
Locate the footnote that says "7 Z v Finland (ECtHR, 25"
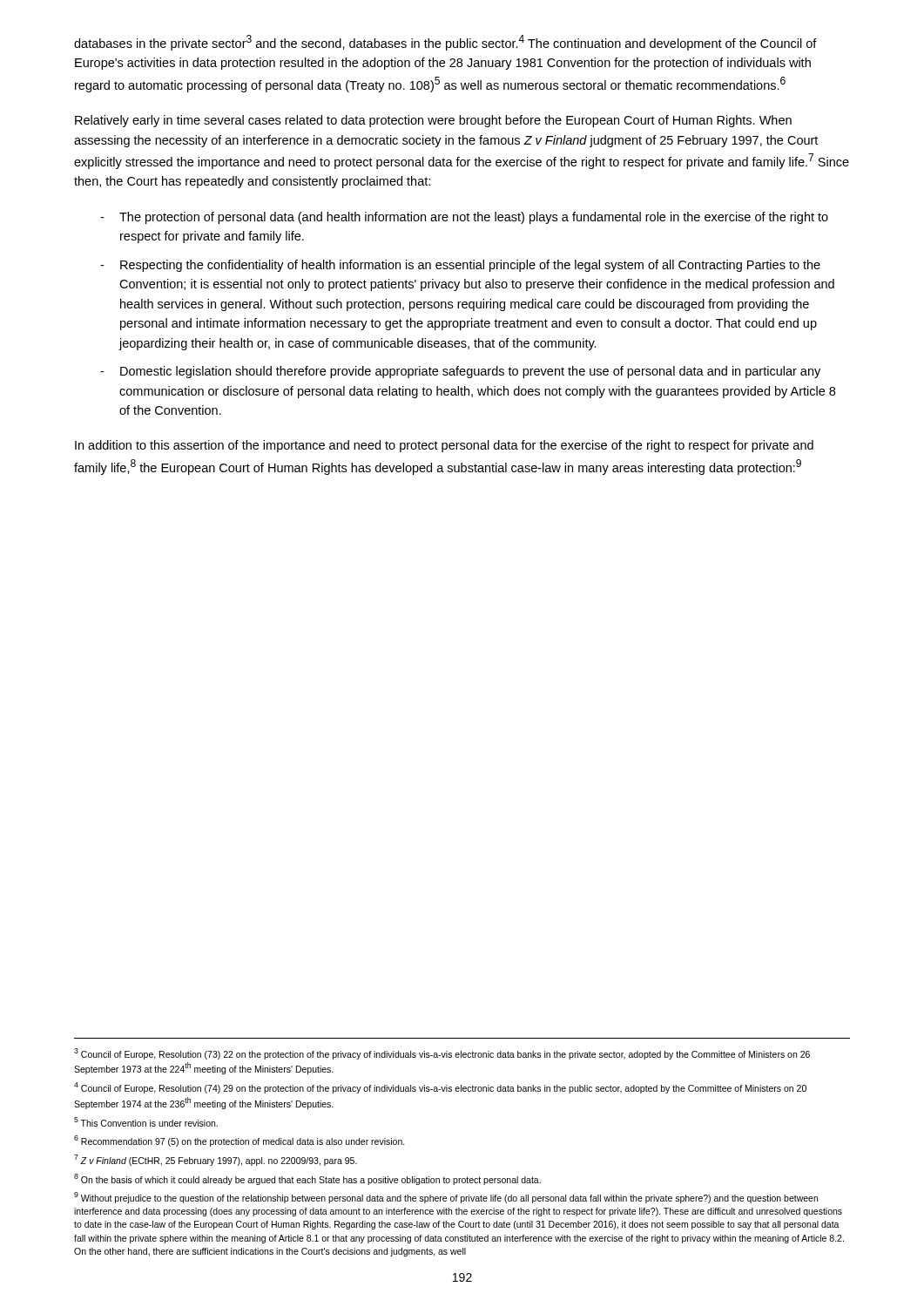pos(216,1159)
